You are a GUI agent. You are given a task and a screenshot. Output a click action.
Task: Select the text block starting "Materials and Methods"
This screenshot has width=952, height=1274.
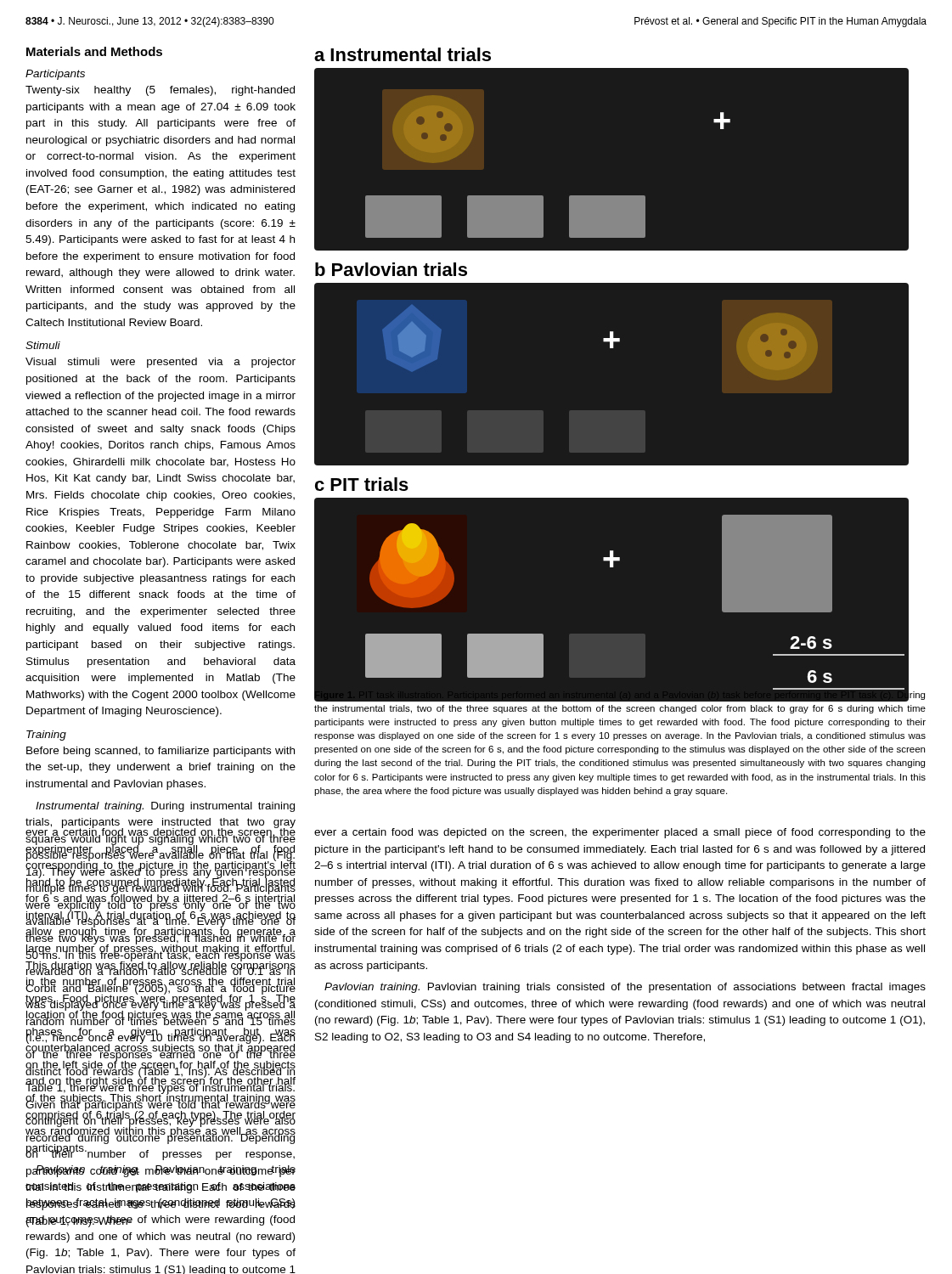pyautogui.click(x=94, y=51)
